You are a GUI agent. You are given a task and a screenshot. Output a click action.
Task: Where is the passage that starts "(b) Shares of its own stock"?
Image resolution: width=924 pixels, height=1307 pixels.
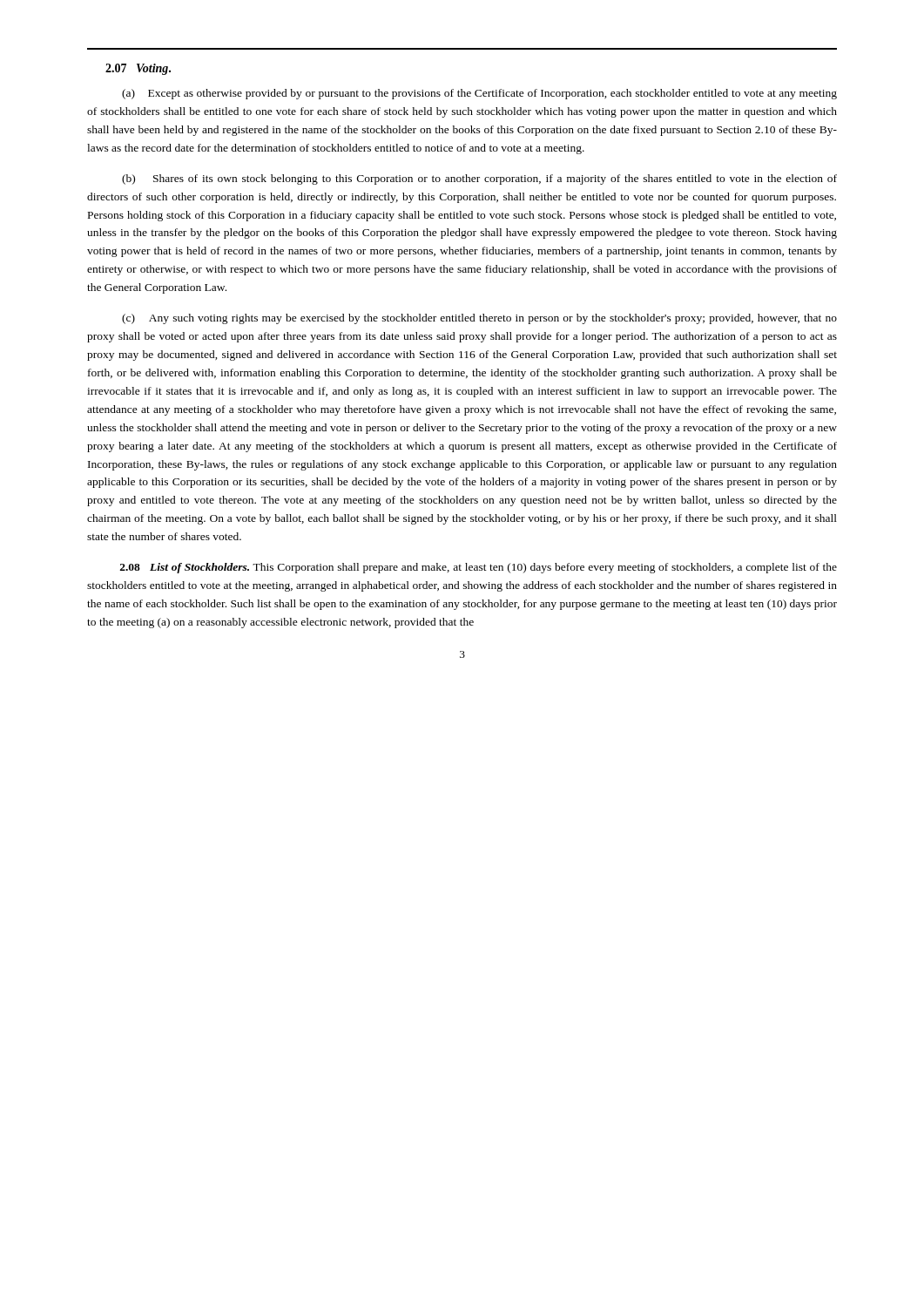(462, 233)
